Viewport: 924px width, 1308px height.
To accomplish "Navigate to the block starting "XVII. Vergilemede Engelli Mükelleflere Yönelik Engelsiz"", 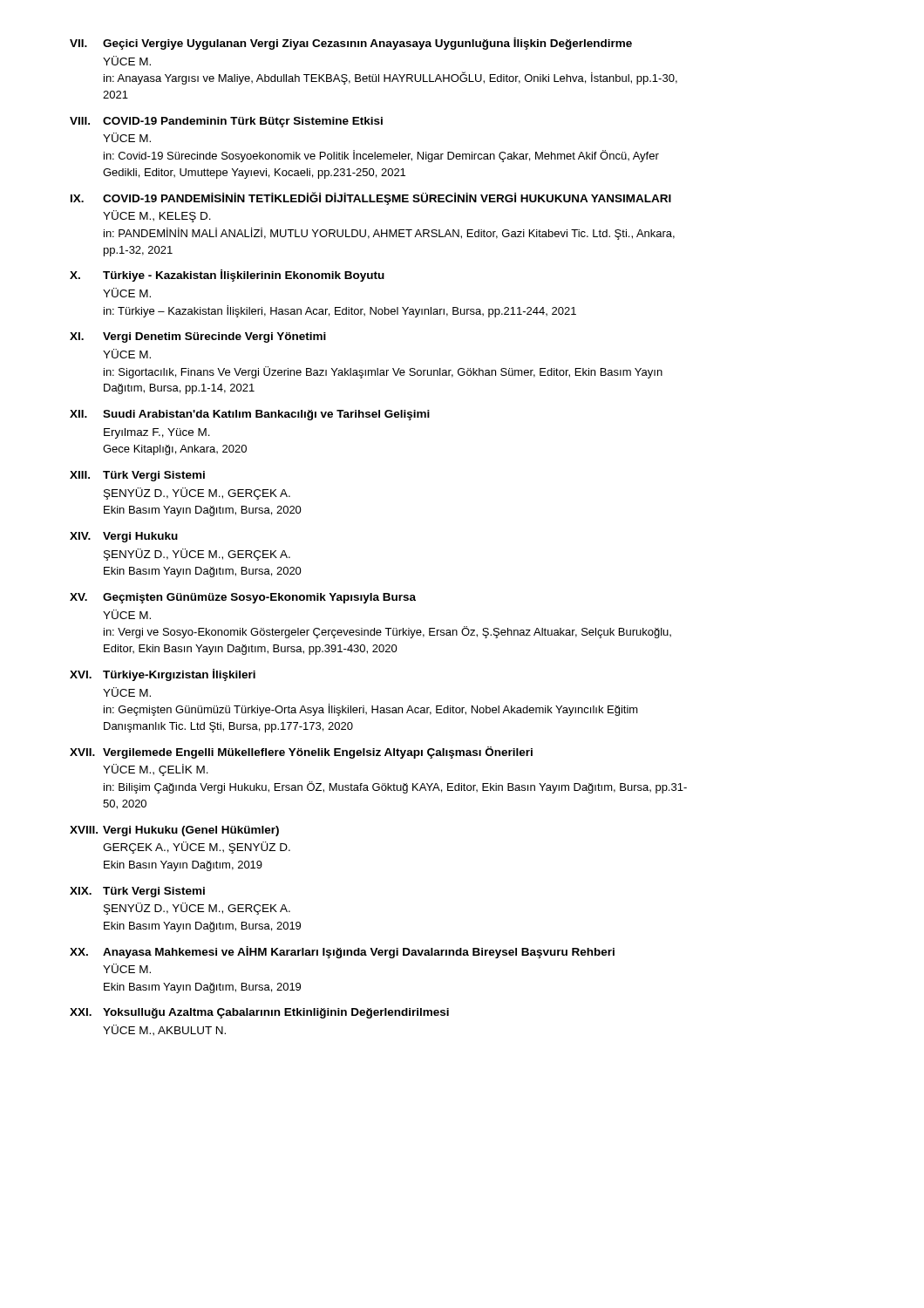I will [x=466, y=778].
